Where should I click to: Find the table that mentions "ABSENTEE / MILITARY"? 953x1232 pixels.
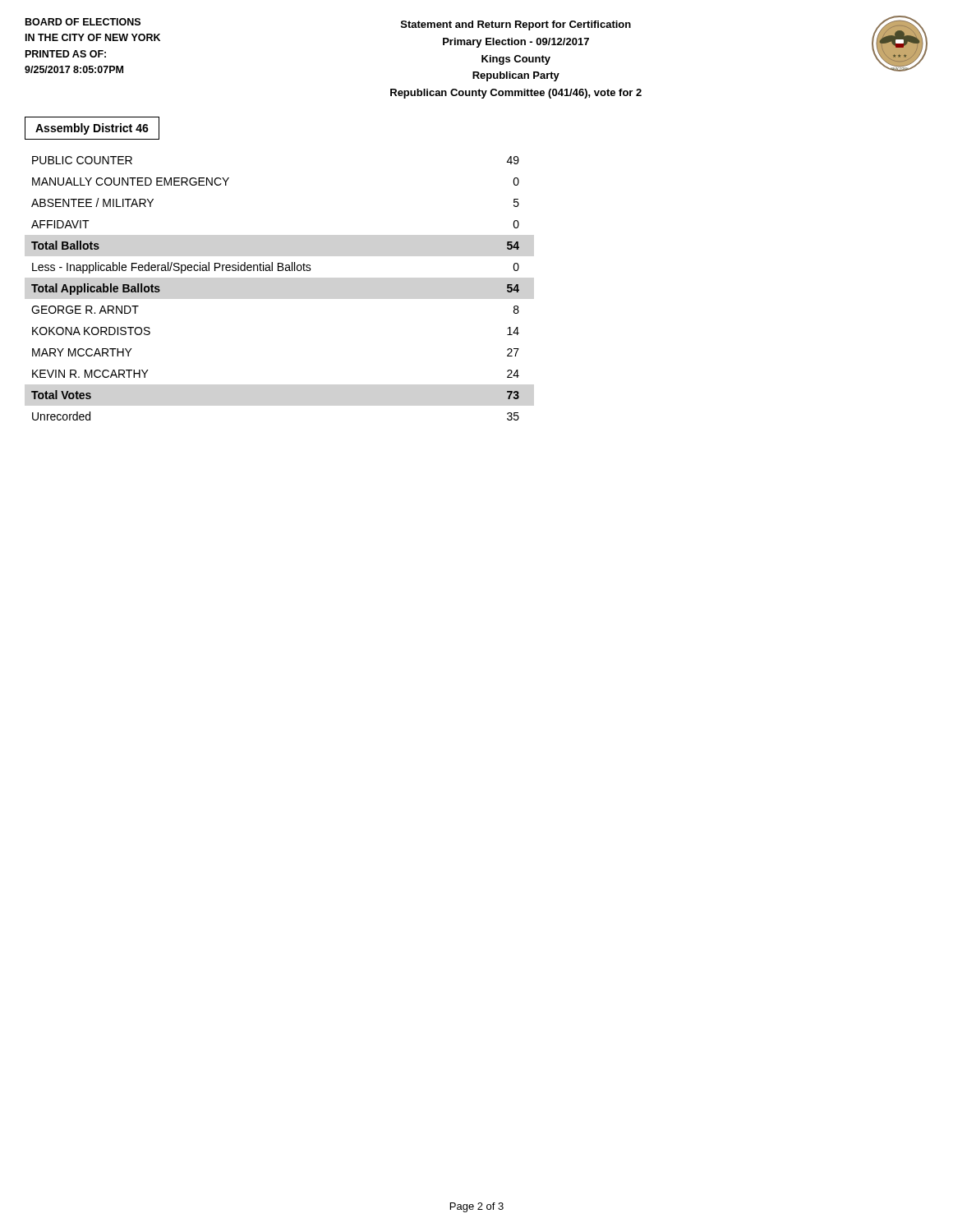[476, 288]
